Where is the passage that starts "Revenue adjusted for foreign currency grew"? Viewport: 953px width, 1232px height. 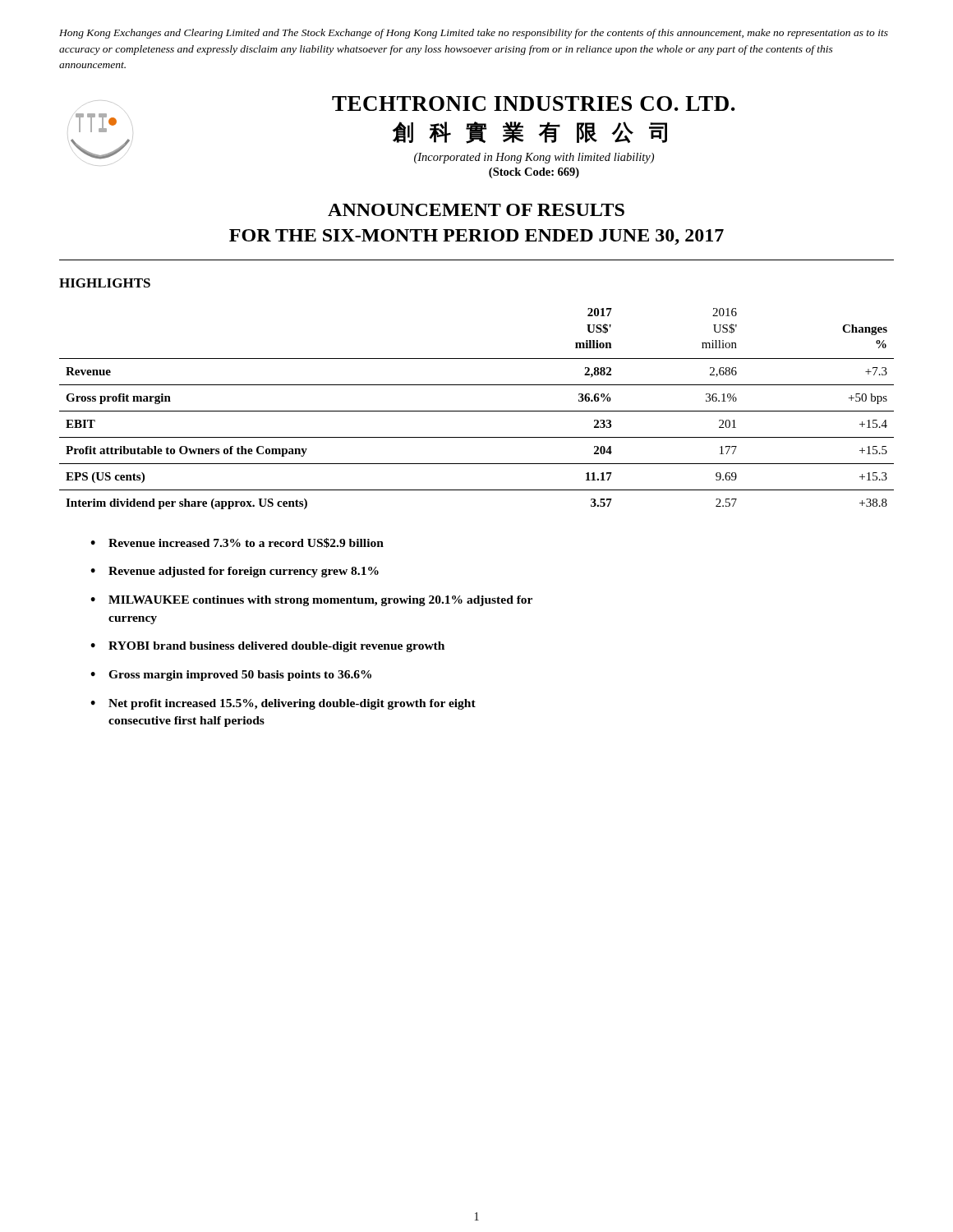(x=244, y=571)
